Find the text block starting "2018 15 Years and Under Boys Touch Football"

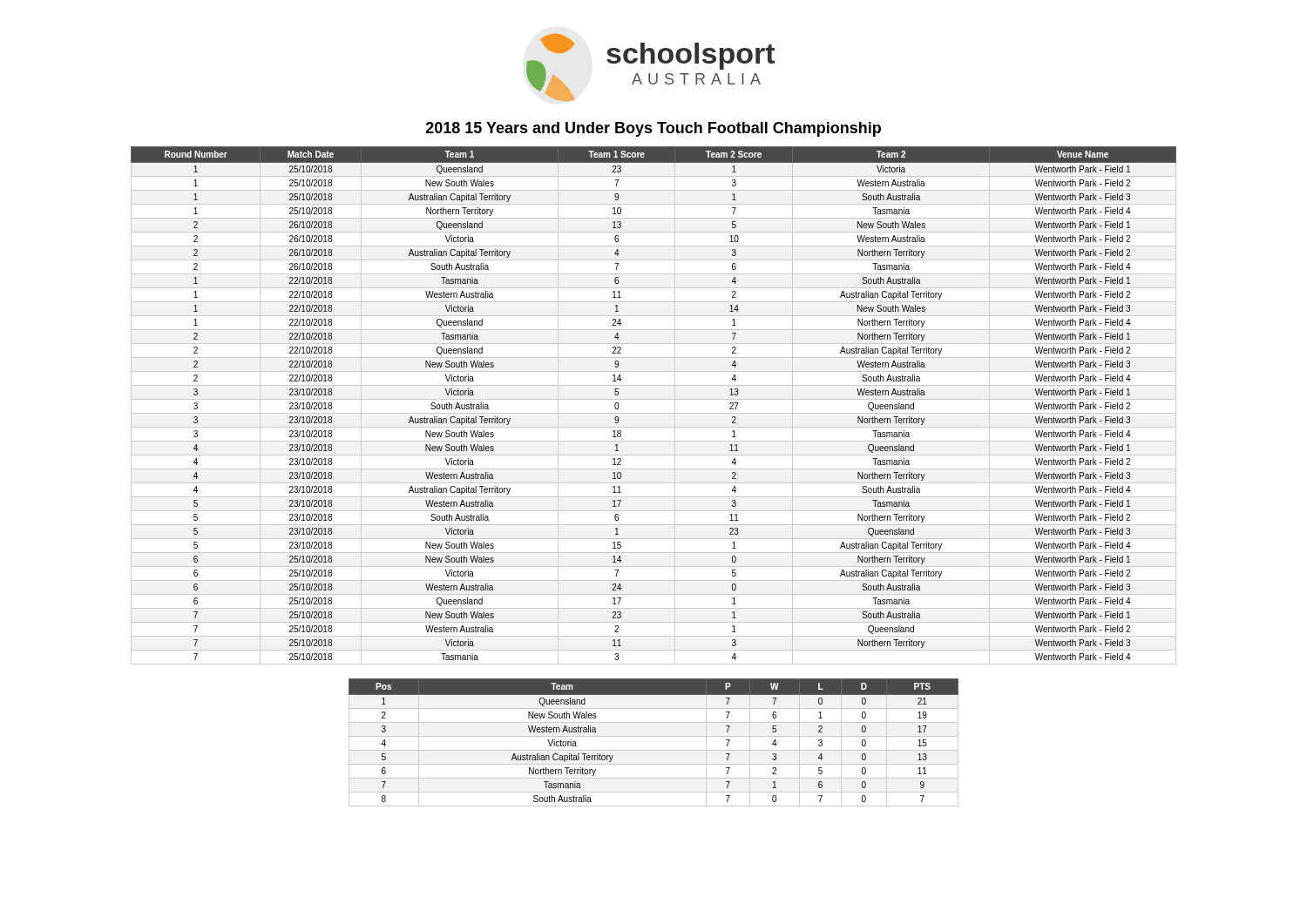tap(654, 128)
